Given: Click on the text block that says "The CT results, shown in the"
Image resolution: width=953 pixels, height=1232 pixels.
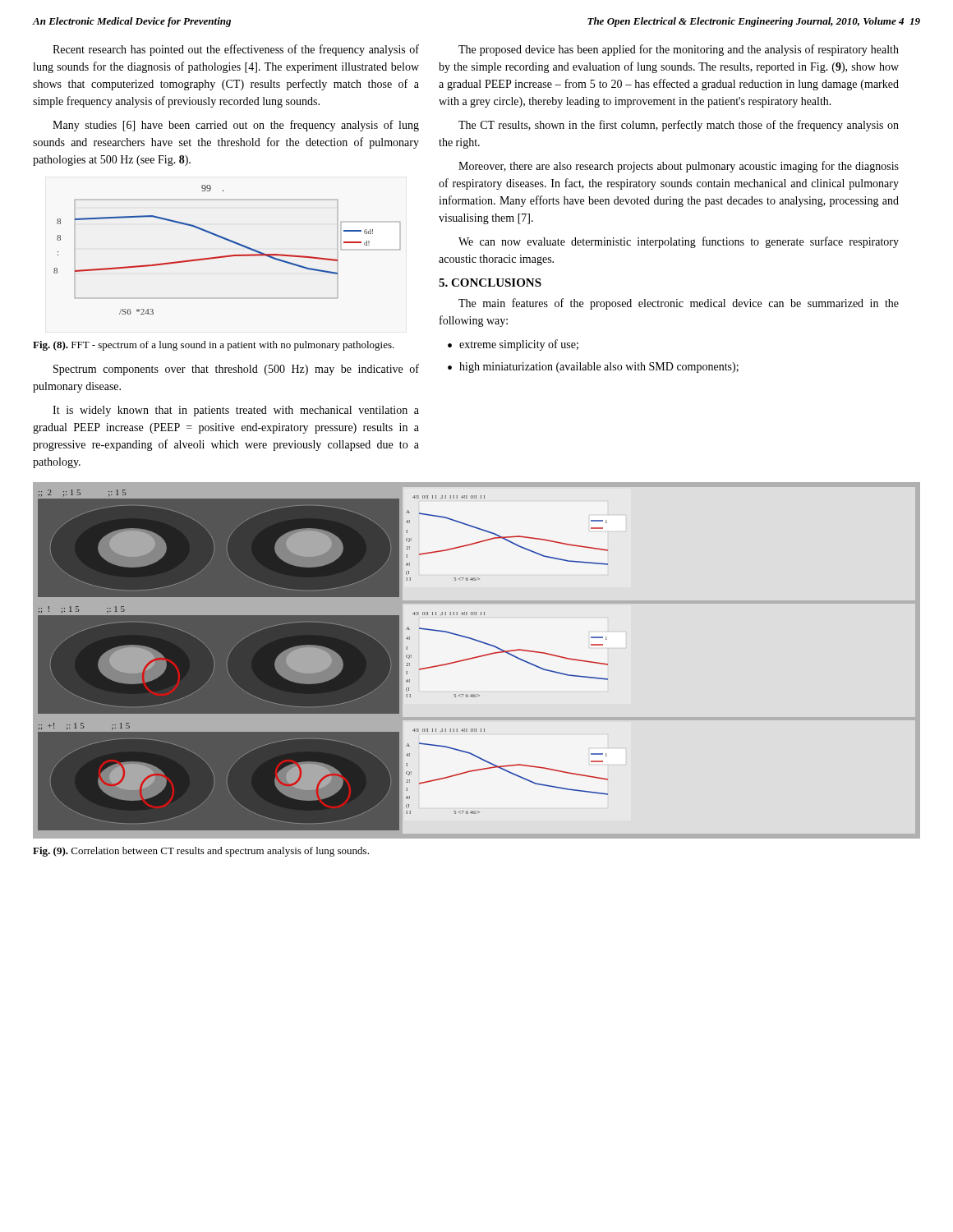Looking at the screenshot, I should click(x=669, y=134).
